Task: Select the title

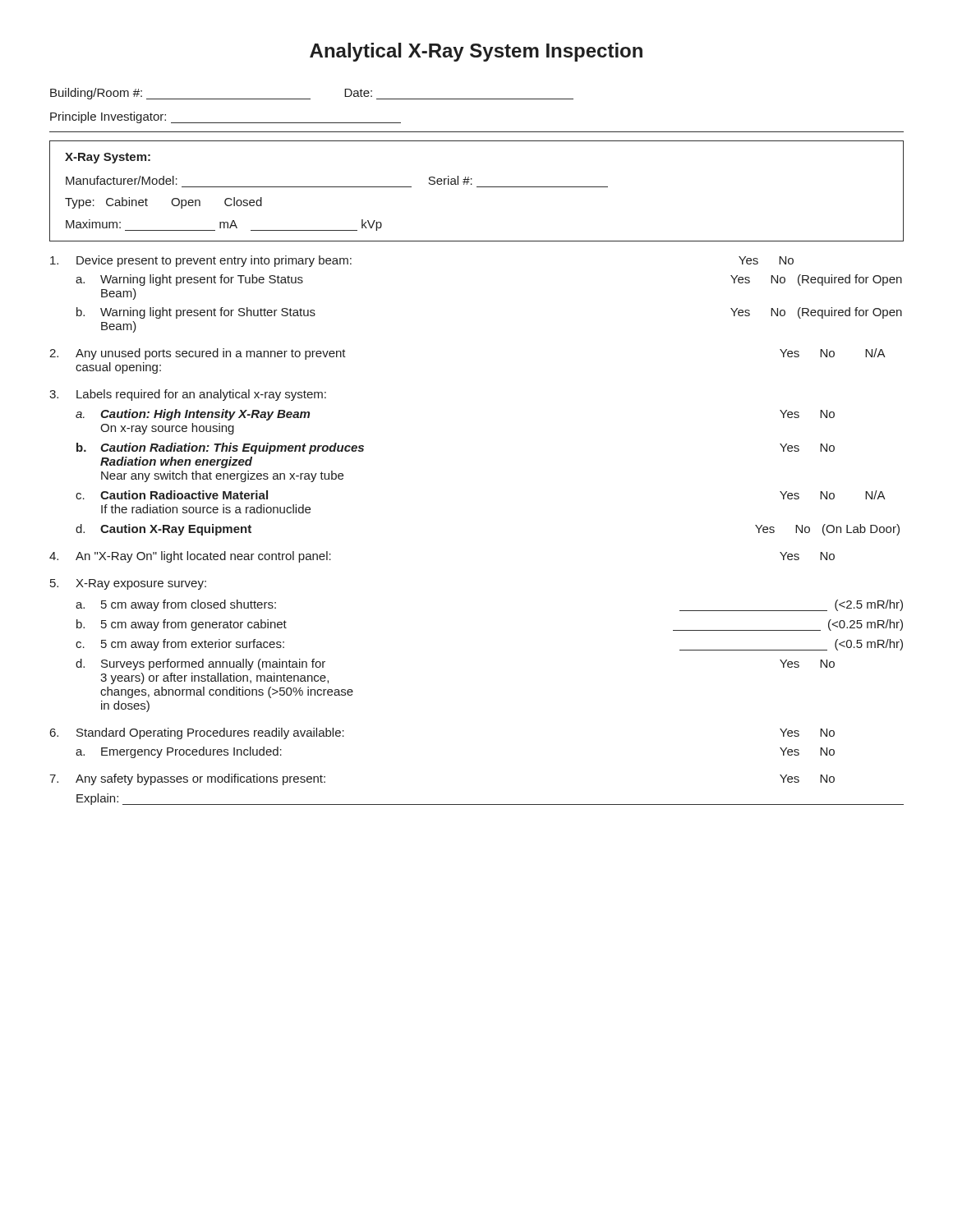Action: pos(476,51)
